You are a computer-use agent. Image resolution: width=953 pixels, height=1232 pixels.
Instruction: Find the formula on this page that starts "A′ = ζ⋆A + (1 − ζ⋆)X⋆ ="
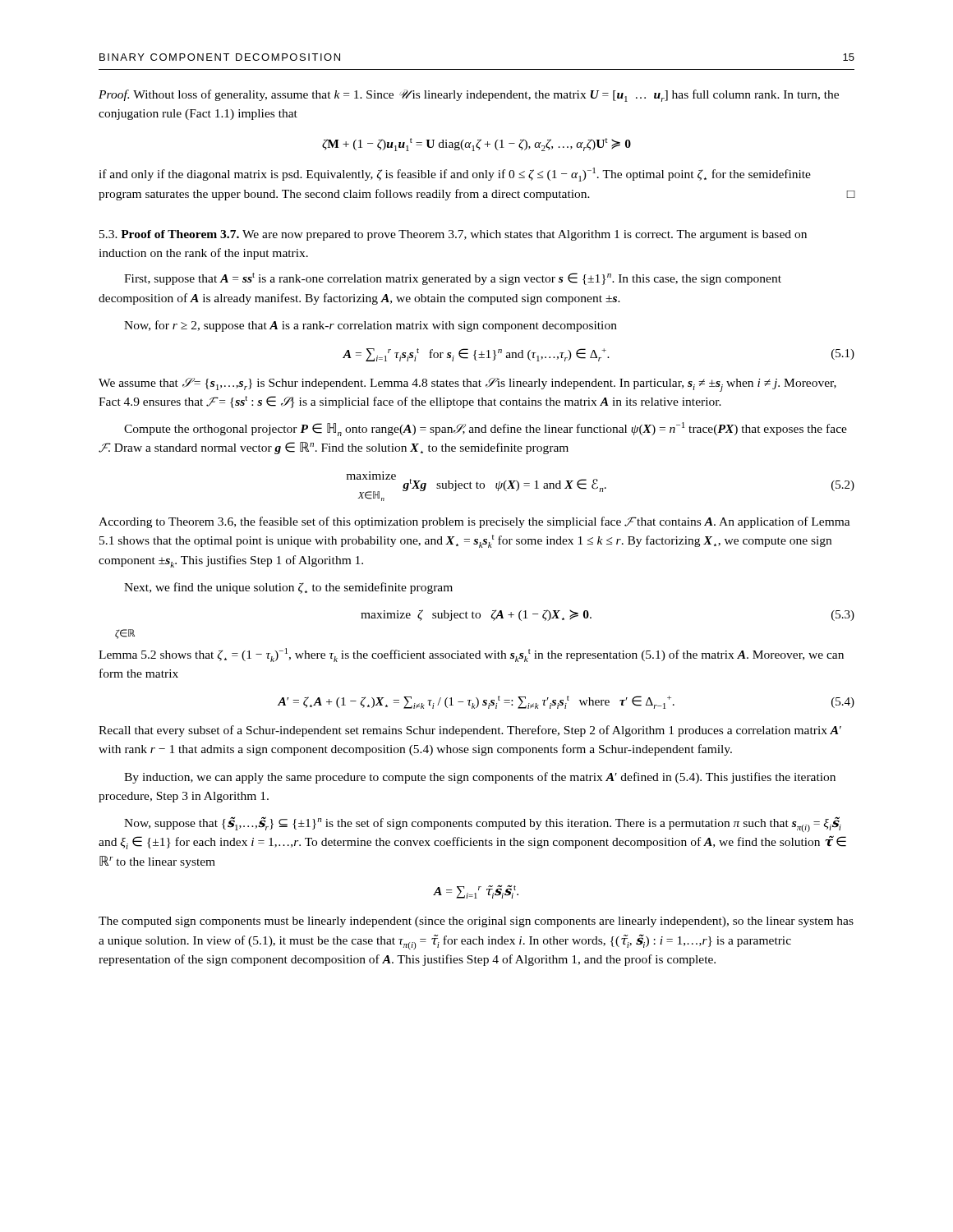pos(566,702)
